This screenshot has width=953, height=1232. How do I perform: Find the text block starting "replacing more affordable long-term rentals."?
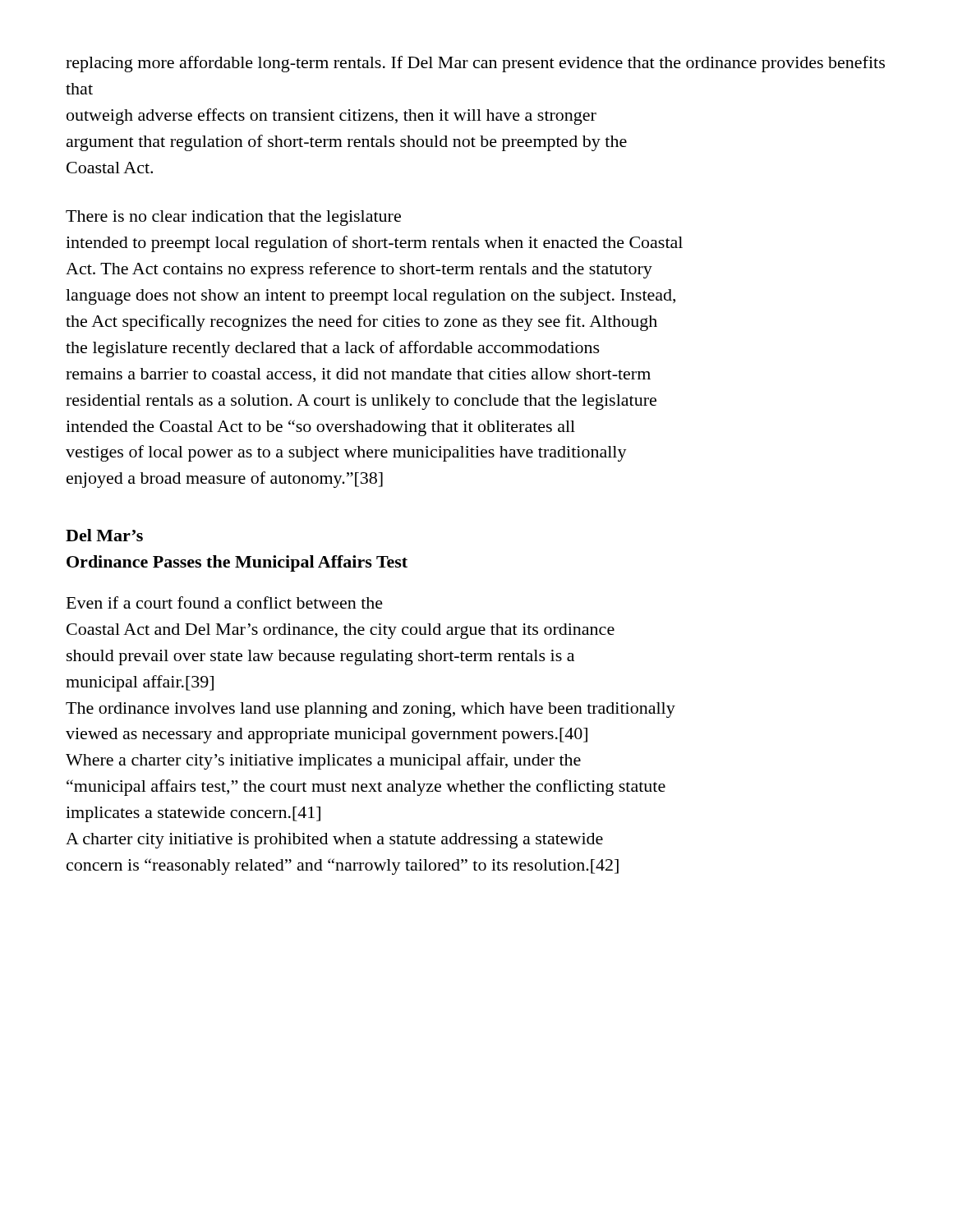point(476,114)
